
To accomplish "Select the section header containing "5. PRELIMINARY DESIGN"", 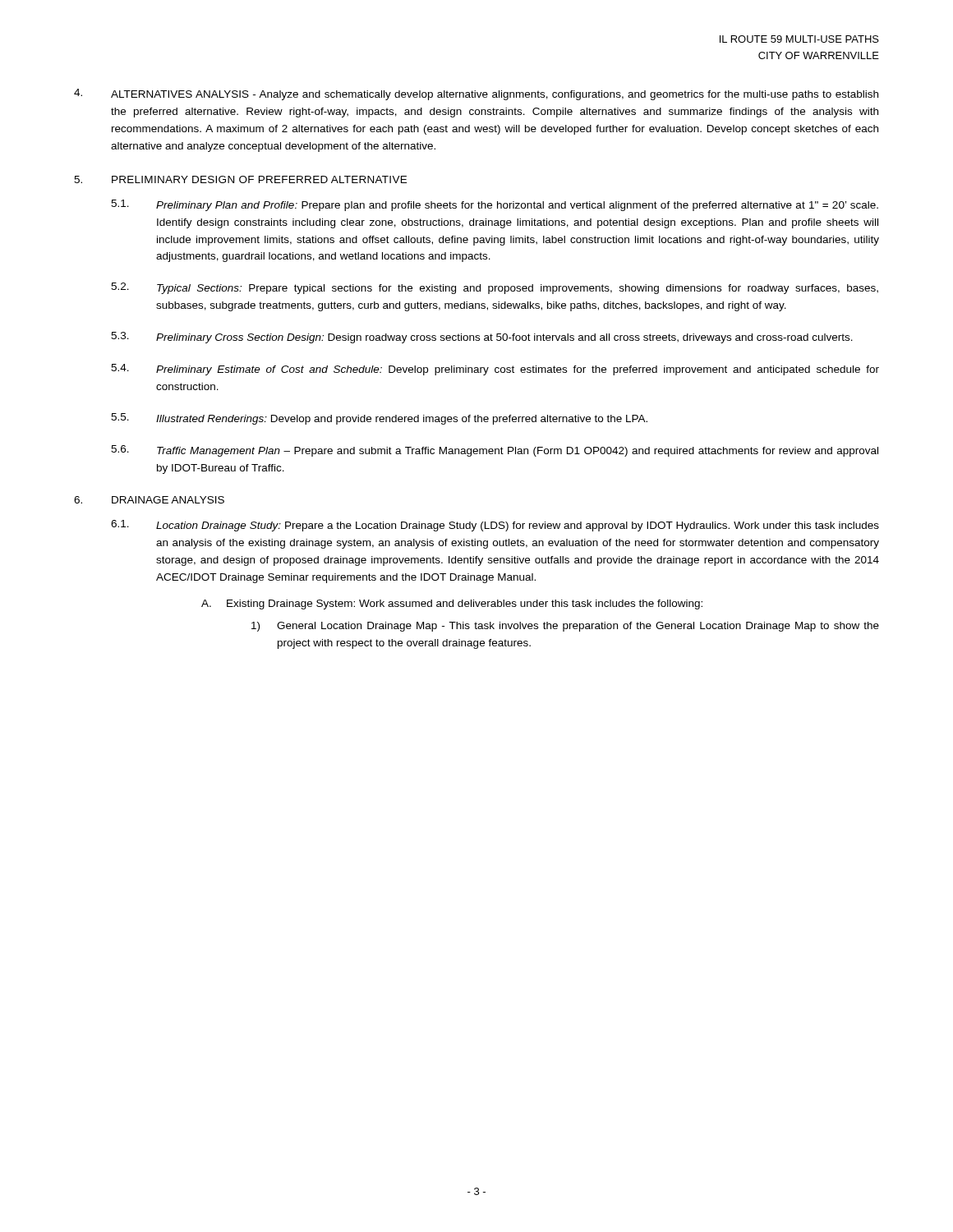I will pyautogui.click(x=241, y=179).
